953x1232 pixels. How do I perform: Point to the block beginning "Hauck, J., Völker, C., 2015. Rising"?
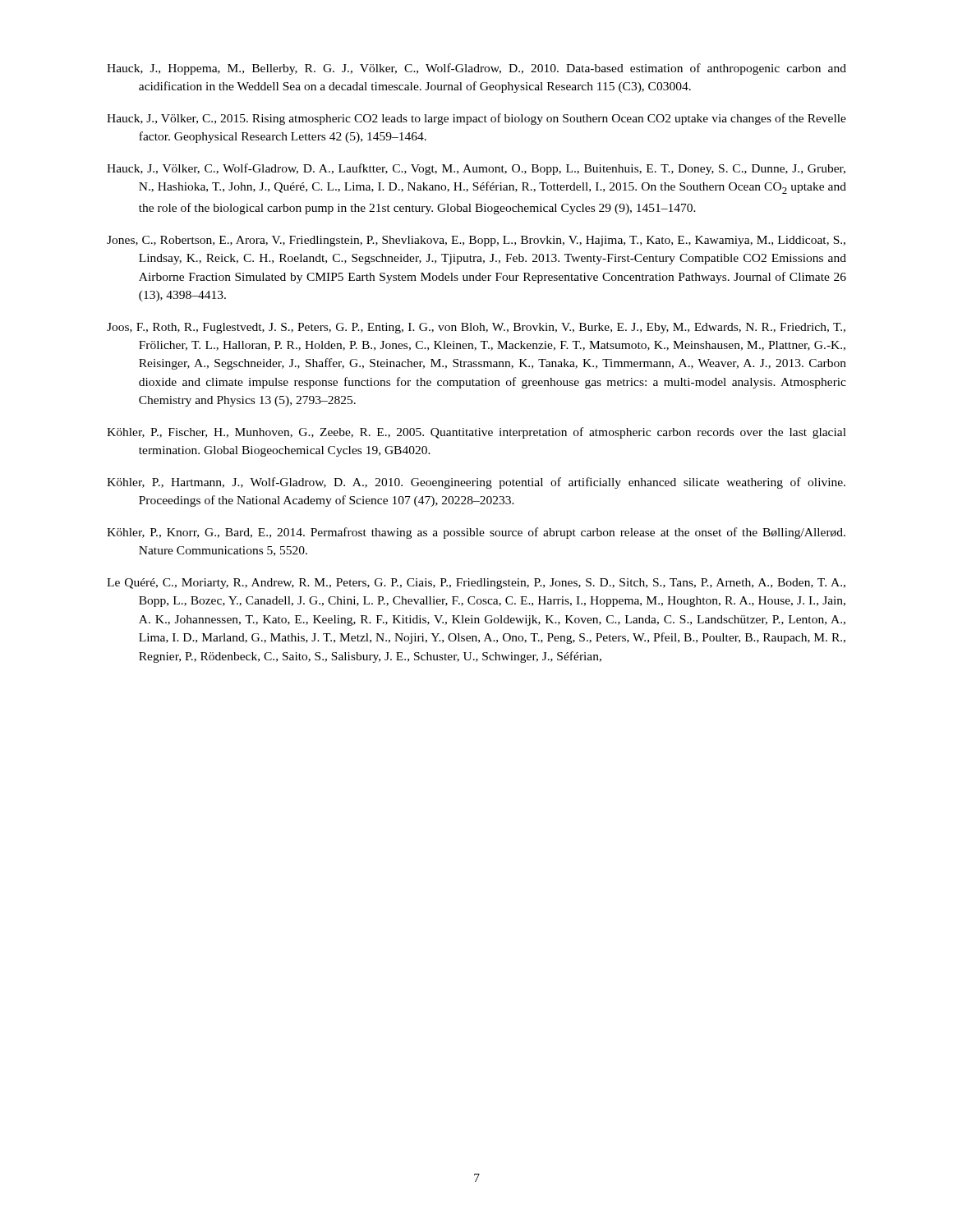click(x=476, y=127)
